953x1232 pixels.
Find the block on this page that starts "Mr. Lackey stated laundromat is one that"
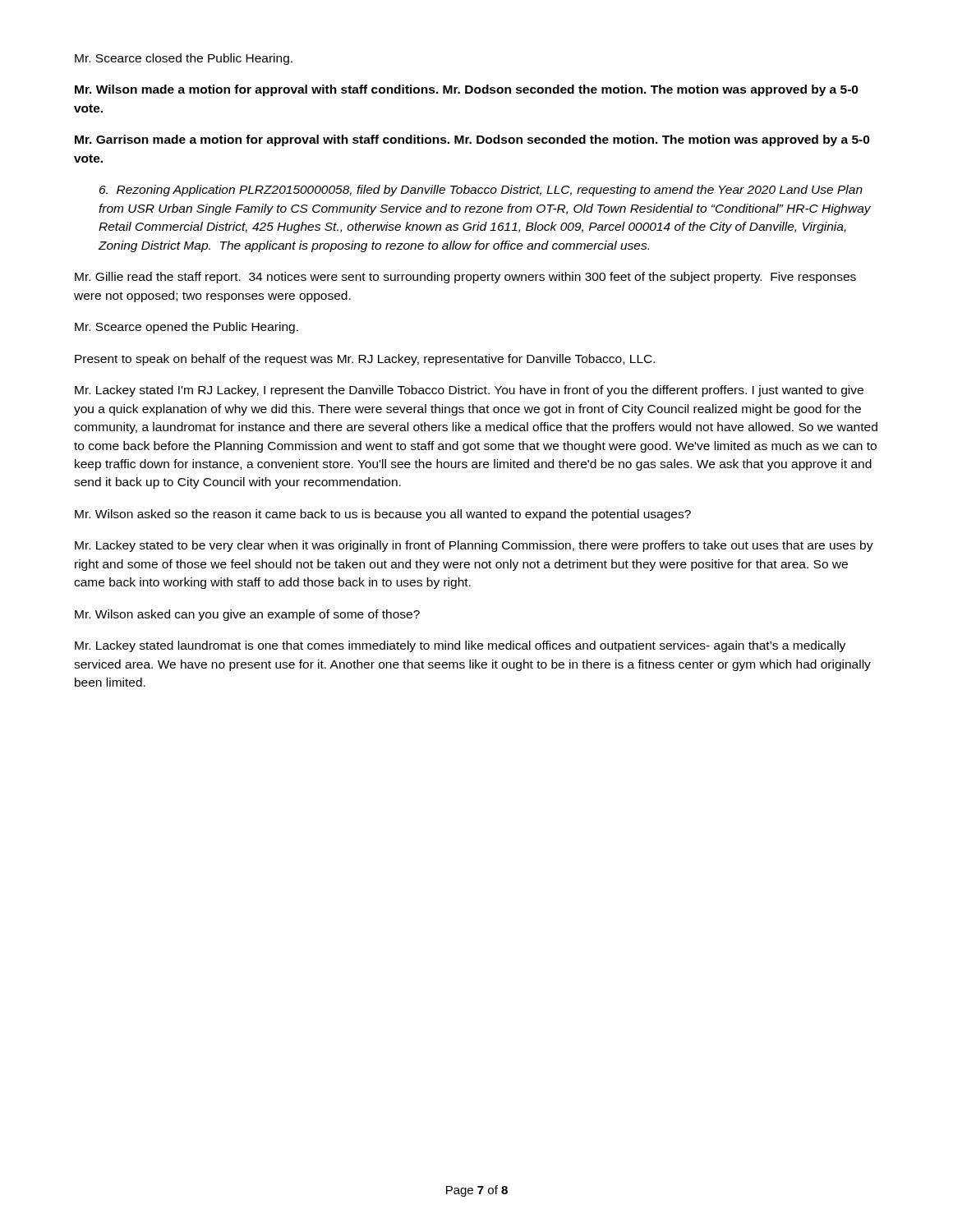472,664
